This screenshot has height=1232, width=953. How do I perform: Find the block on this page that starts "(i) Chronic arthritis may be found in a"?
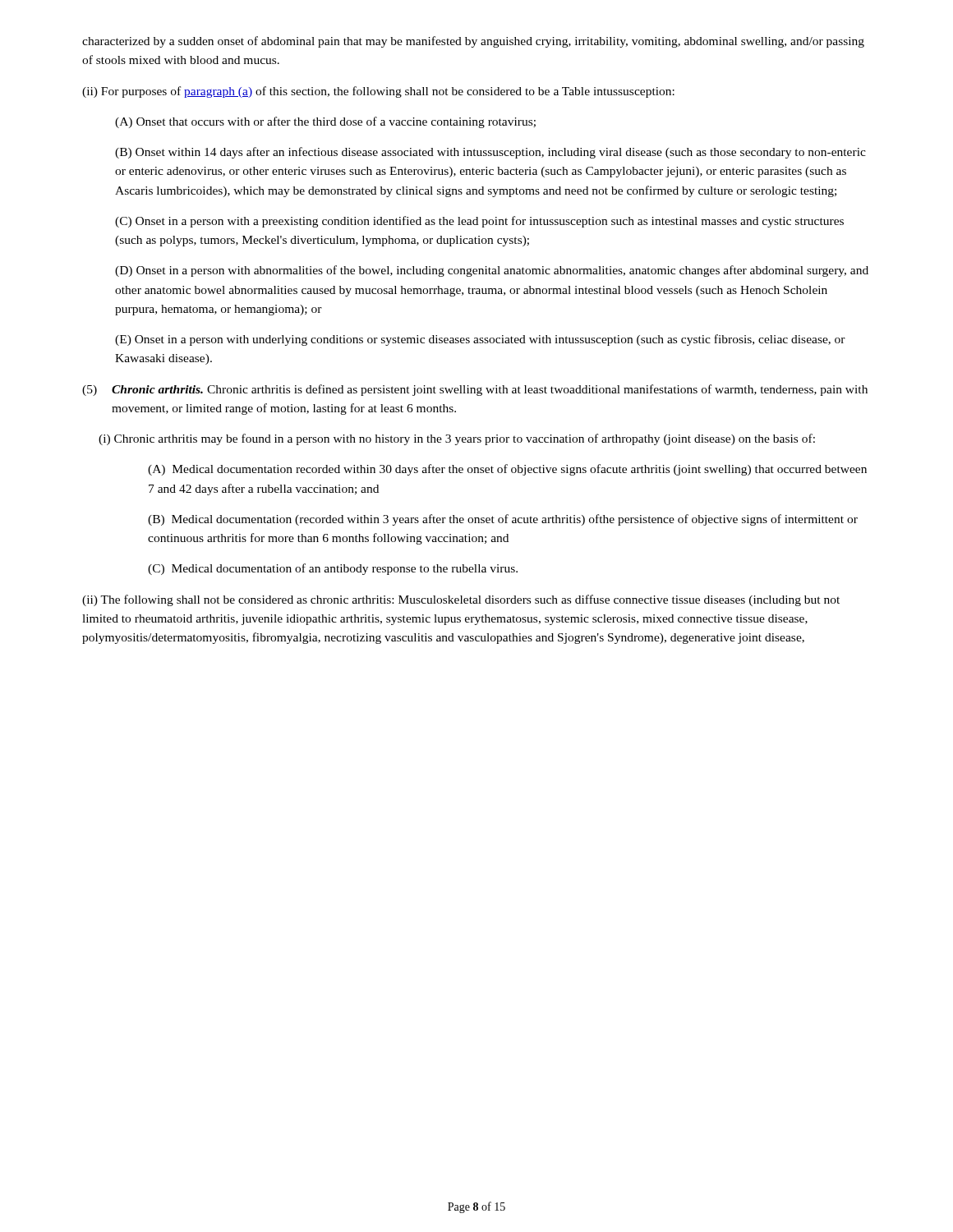[457, 438]
